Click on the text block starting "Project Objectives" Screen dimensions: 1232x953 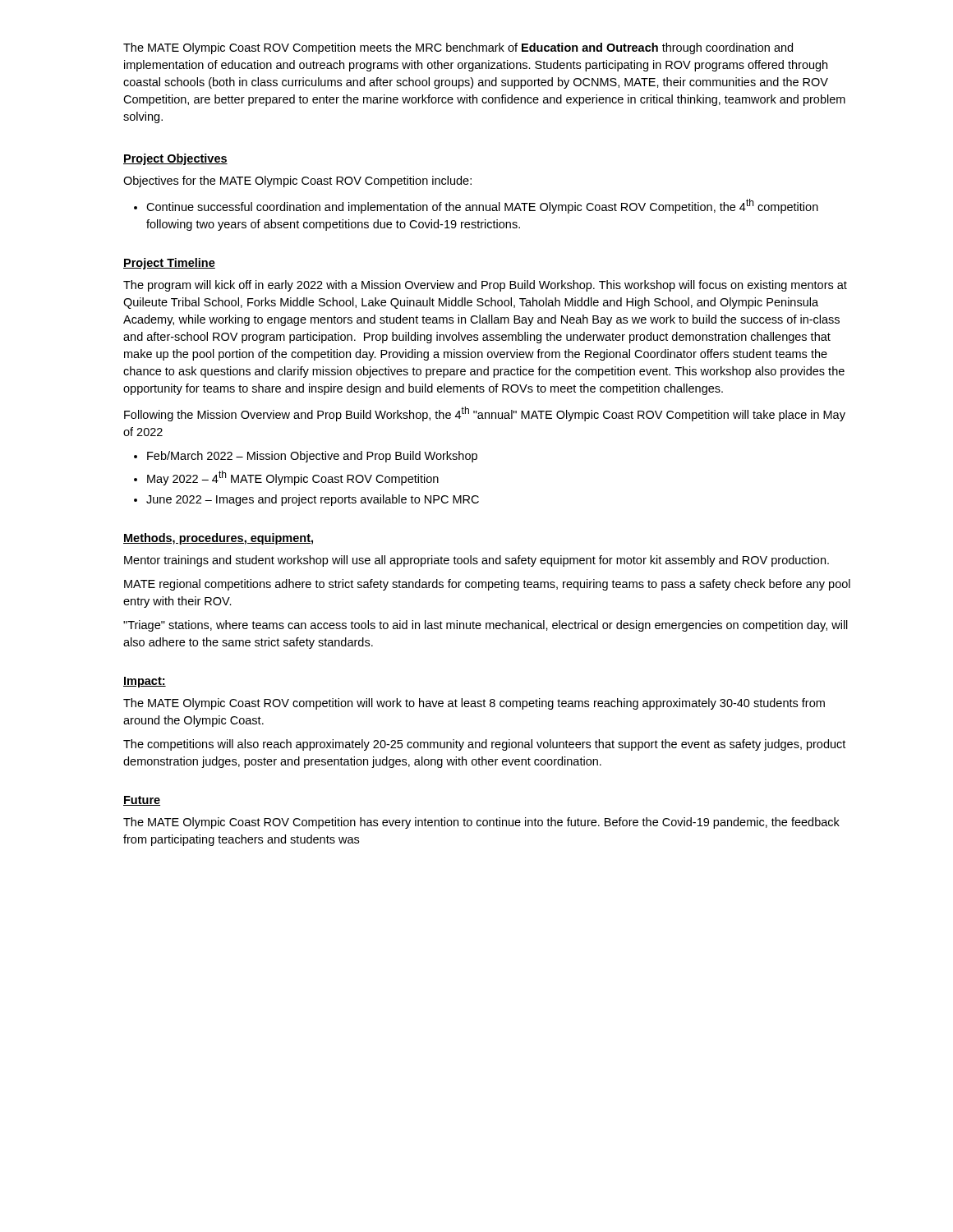click(x=175, y=159)
